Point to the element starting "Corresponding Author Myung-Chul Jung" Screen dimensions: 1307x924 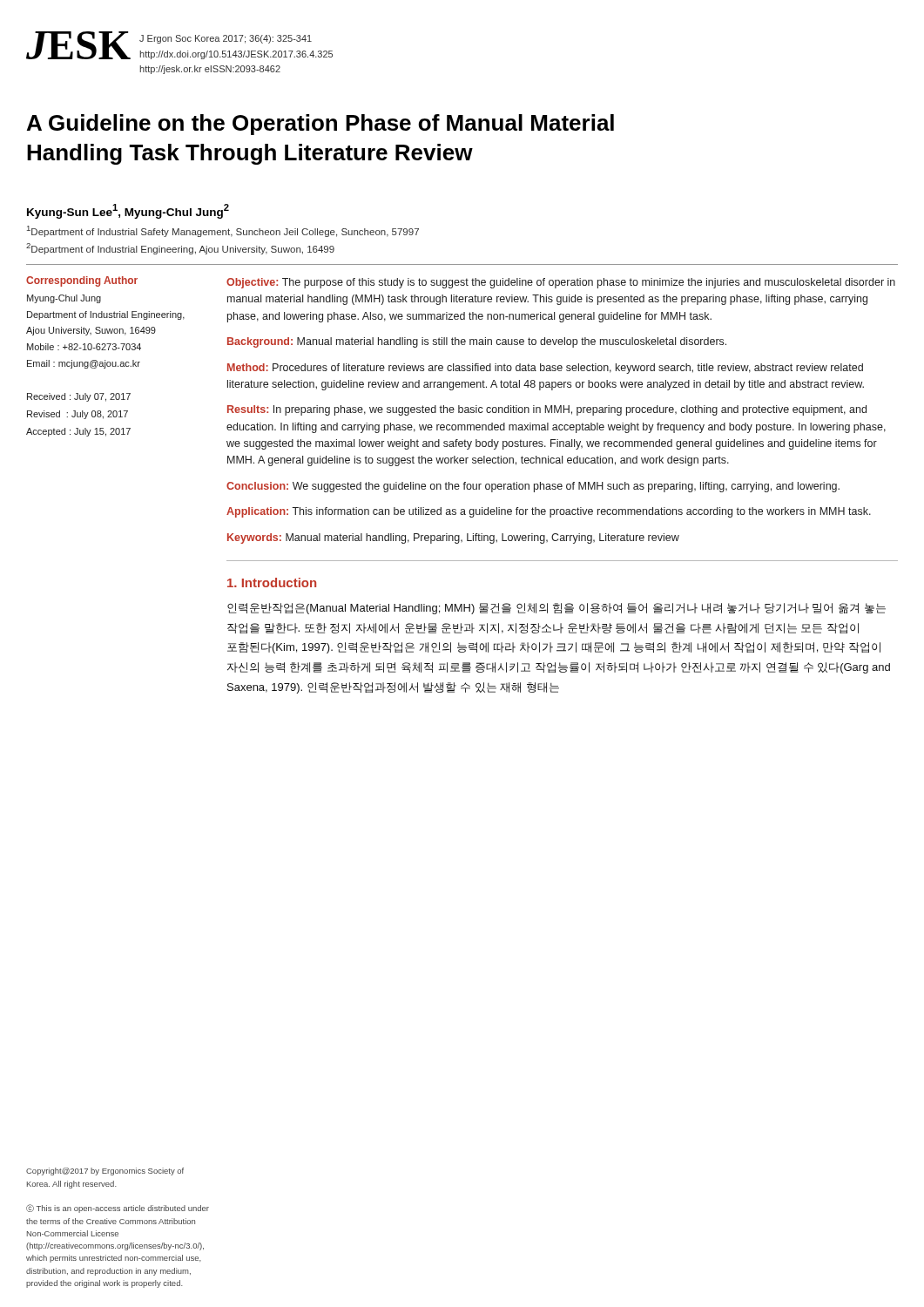click(x=113, y=323)
